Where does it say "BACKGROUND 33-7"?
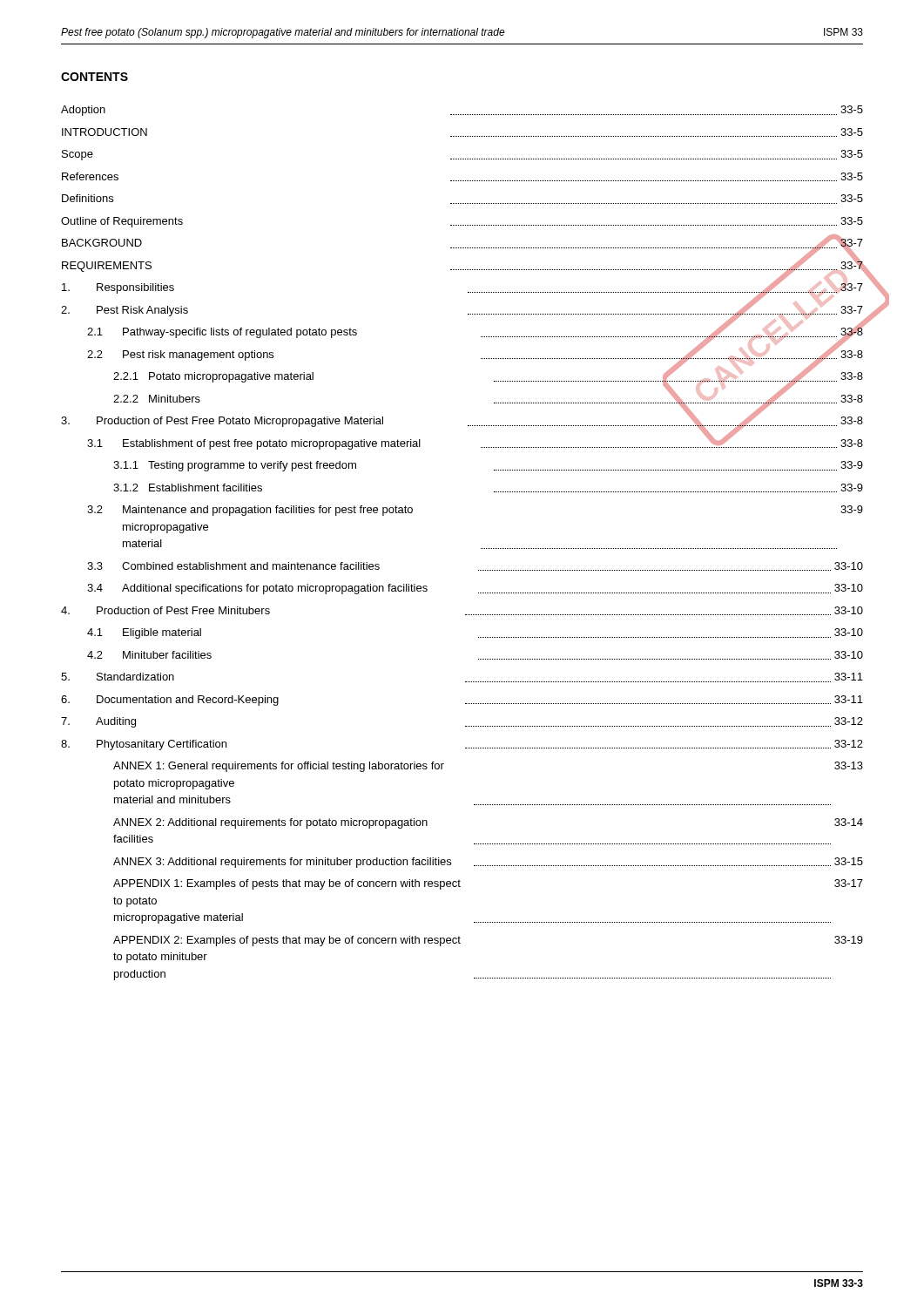Screen dimensions: 1307x924 pos(462,243)
